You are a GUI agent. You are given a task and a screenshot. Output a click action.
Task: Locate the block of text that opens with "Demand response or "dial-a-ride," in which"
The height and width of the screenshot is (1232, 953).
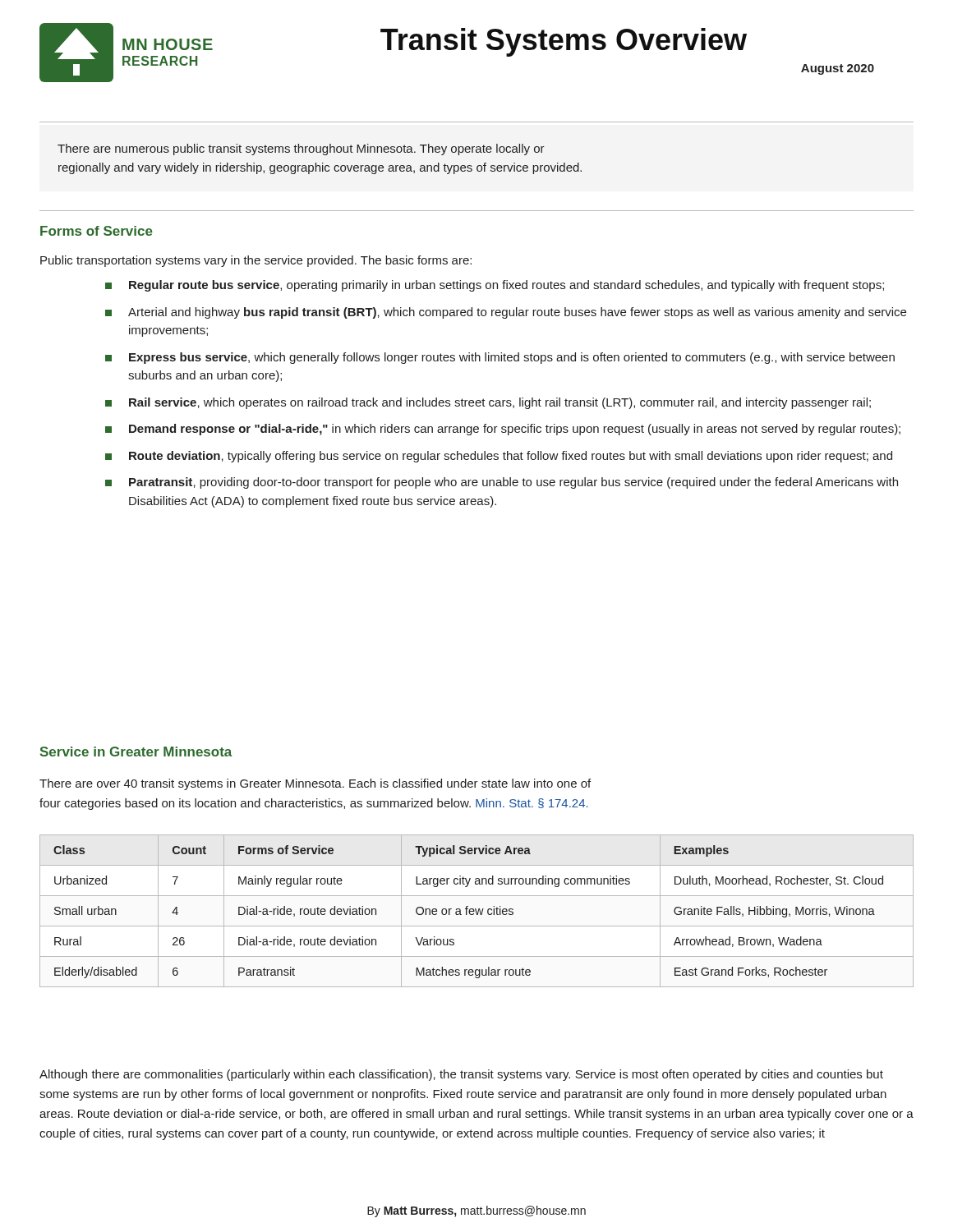click(503, 429)
